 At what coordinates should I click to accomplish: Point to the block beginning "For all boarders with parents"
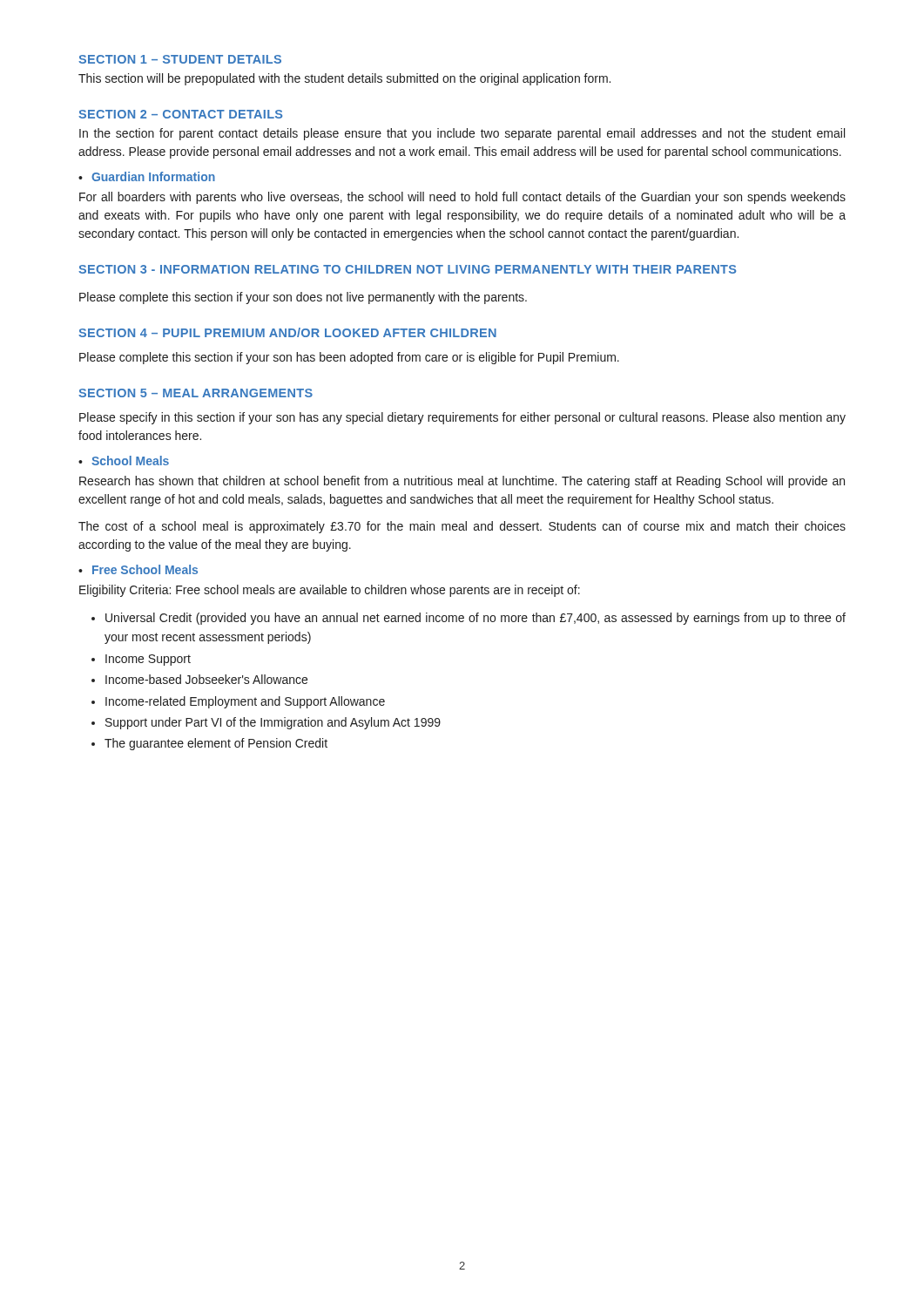point(462,215)
